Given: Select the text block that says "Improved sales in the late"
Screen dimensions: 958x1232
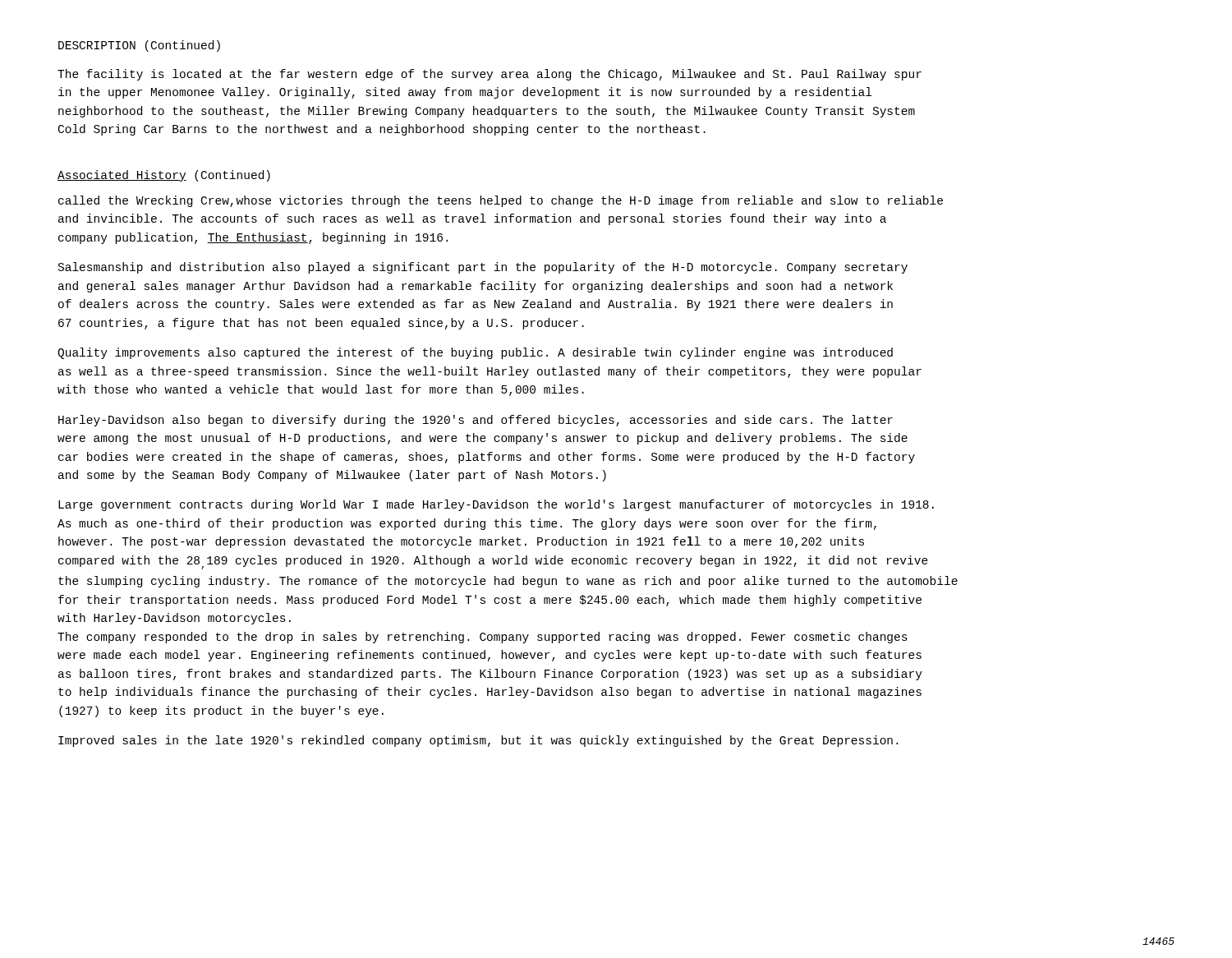Looking at the screenshot, I should [479, 741].
